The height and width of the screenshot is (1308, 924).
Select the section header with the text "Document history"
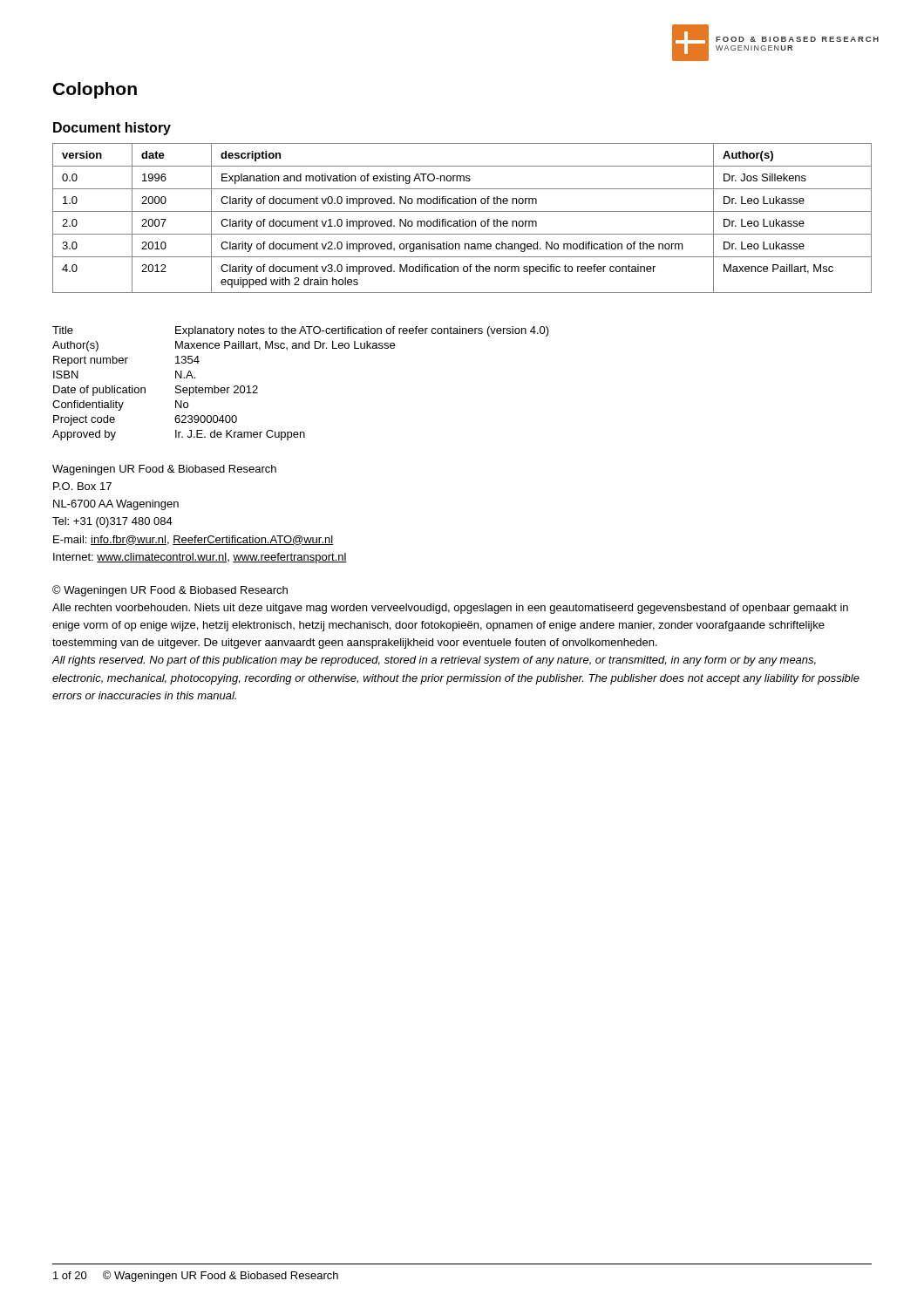[x=112, y=128]
